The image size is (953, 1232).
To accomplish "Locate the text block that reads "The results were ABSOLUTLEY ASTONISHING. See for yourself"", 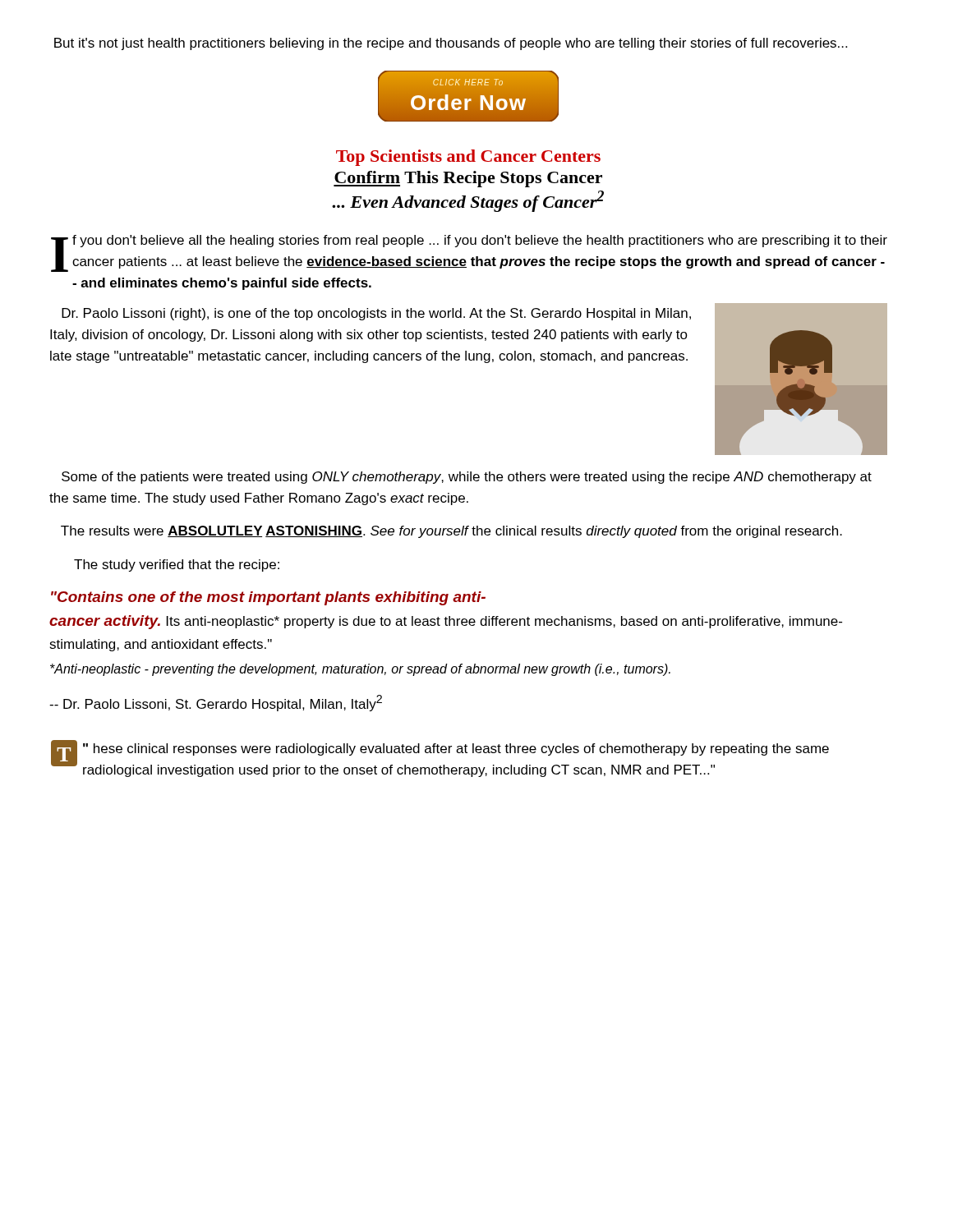I will coord(446,531).
